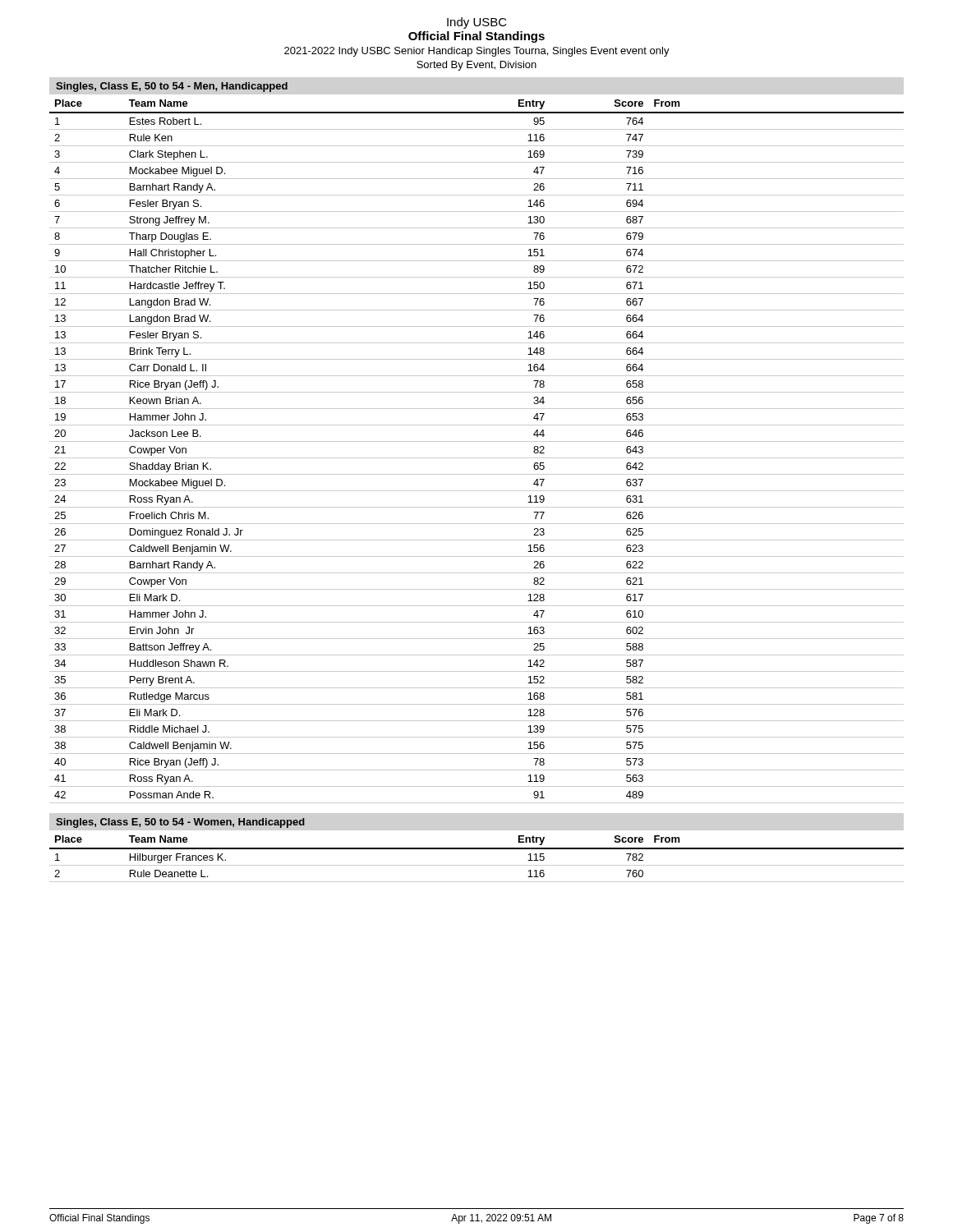Select the table that reads "Hilburger Frances K."

click(476, 856)
